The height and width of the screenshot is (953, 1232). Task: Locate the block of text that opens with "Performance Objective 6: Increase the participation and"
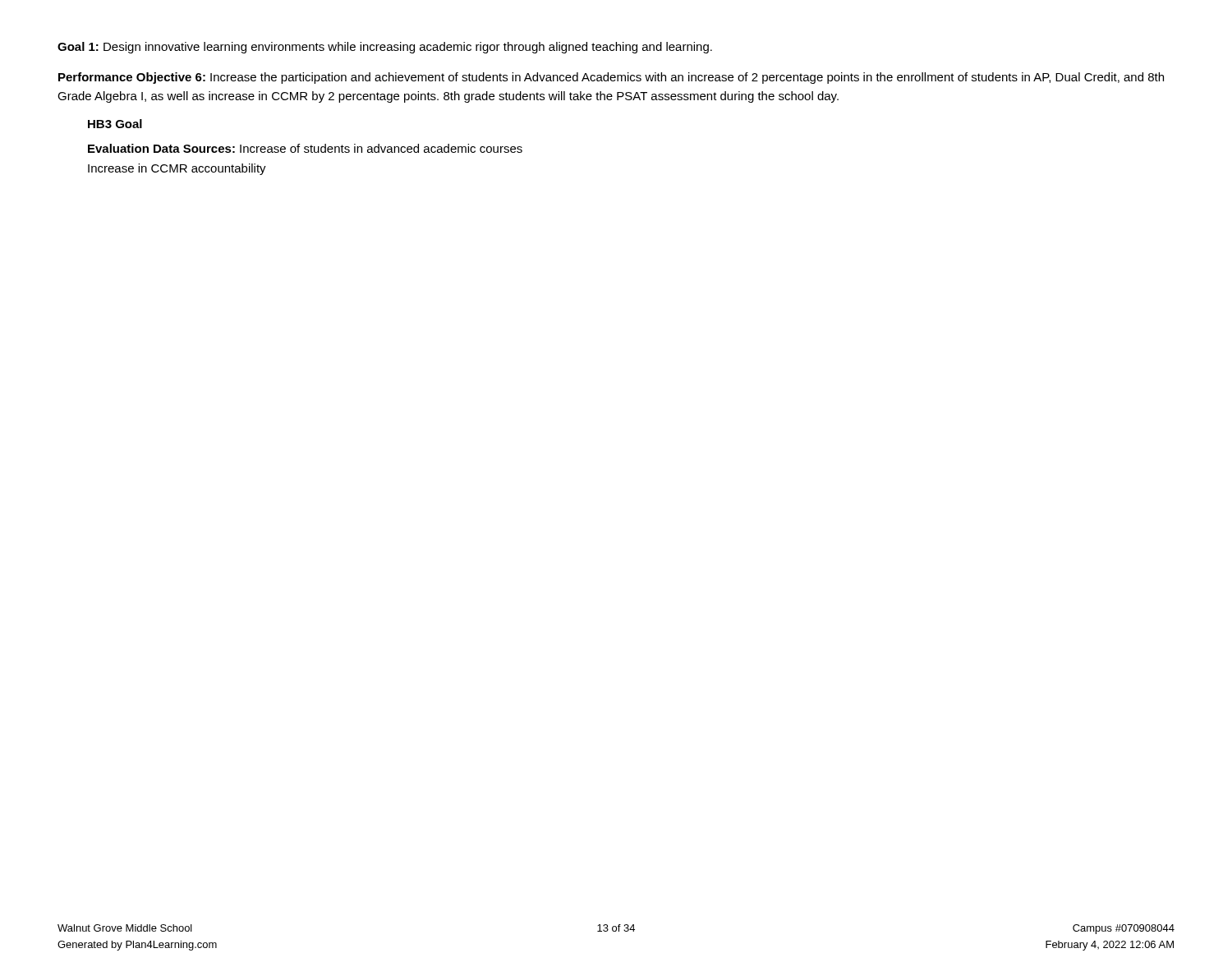point(611,86)
